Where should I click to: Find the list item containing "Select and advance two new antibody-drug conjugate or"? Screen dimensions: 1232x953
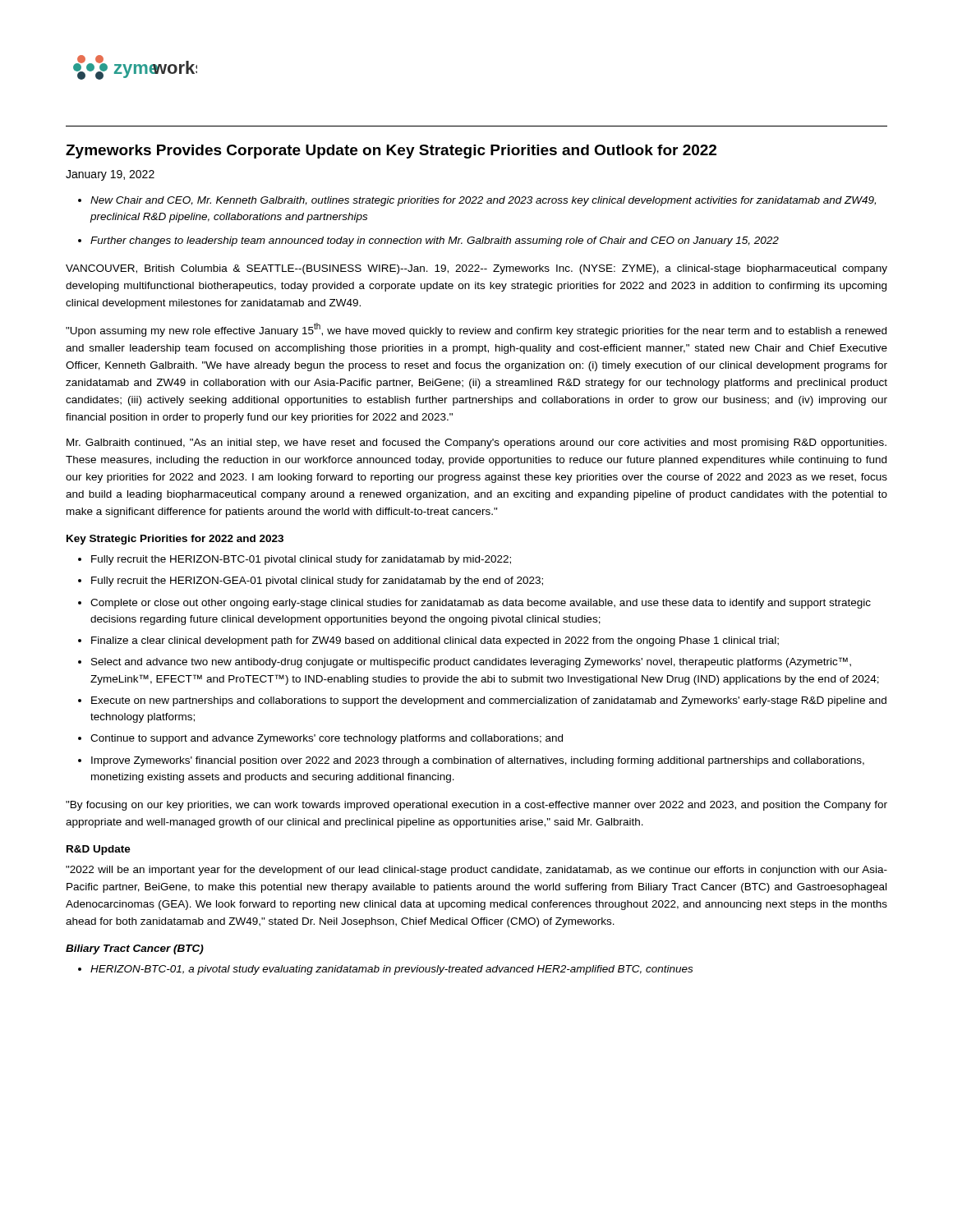click(485, 670)
